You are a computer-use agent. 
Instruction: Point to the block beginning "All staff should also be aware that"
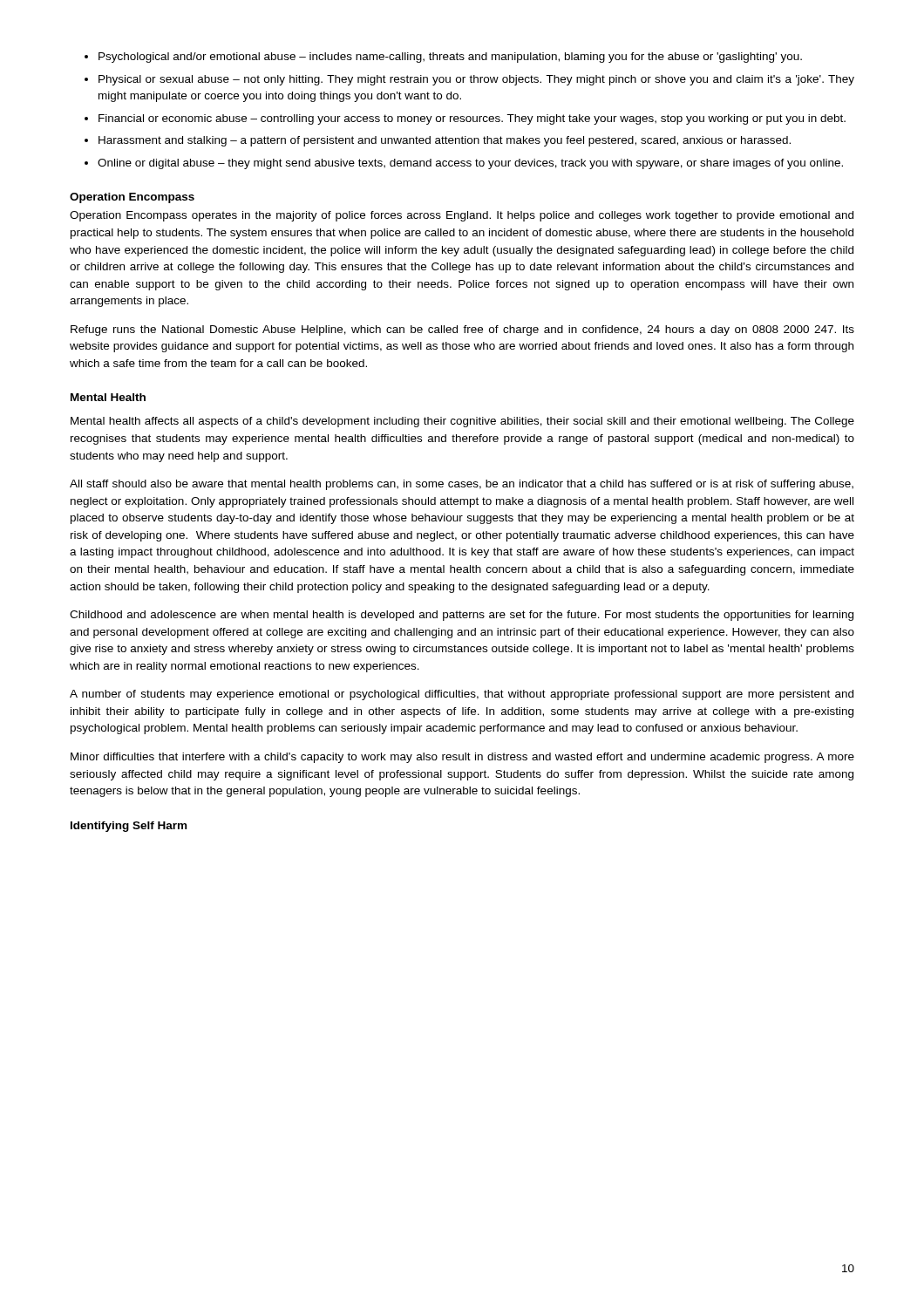point(462,535)
